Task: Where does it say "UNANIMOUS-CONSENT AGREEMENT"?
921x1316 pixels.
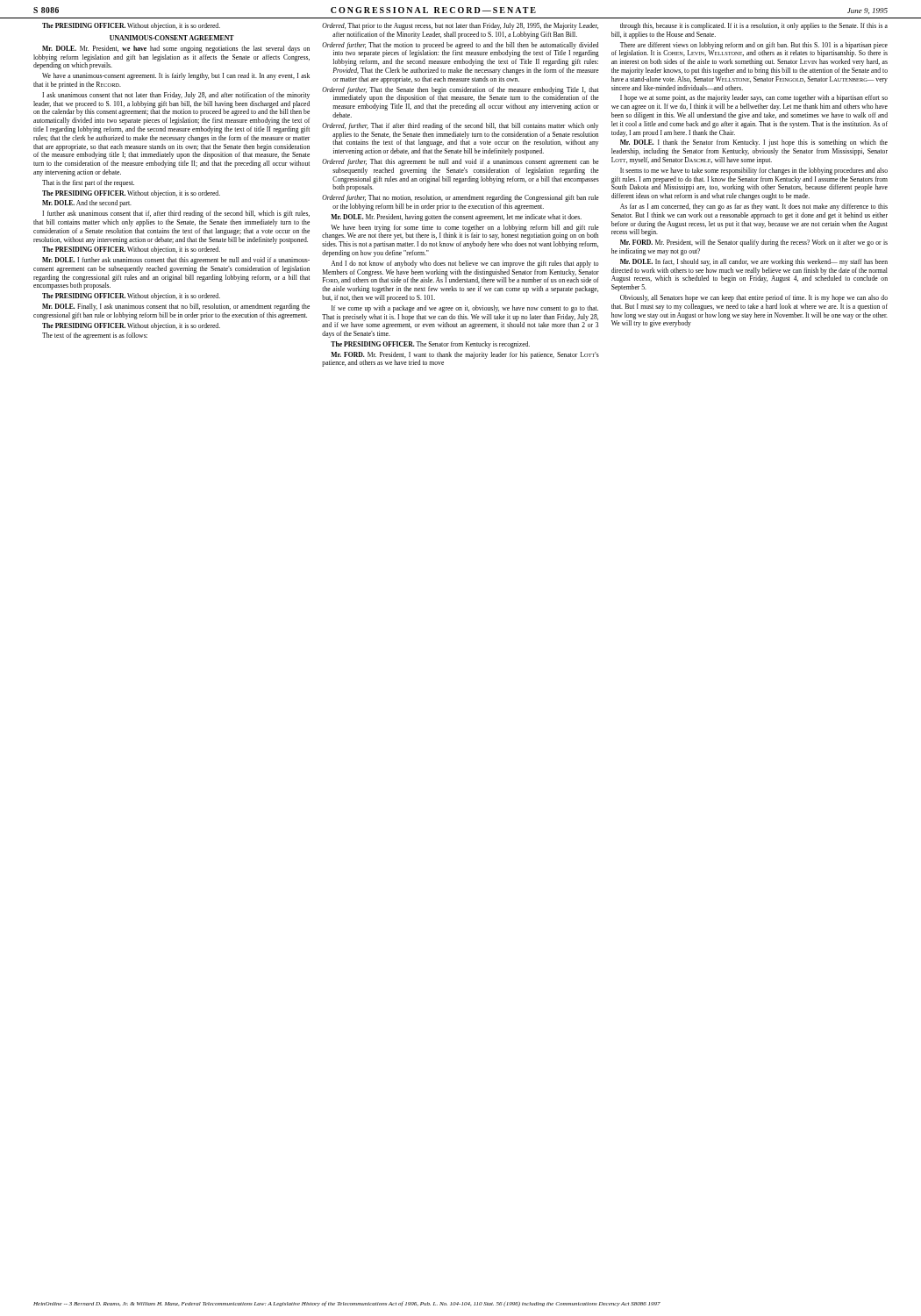Action: pyautogui.click(x=172, y=38)
